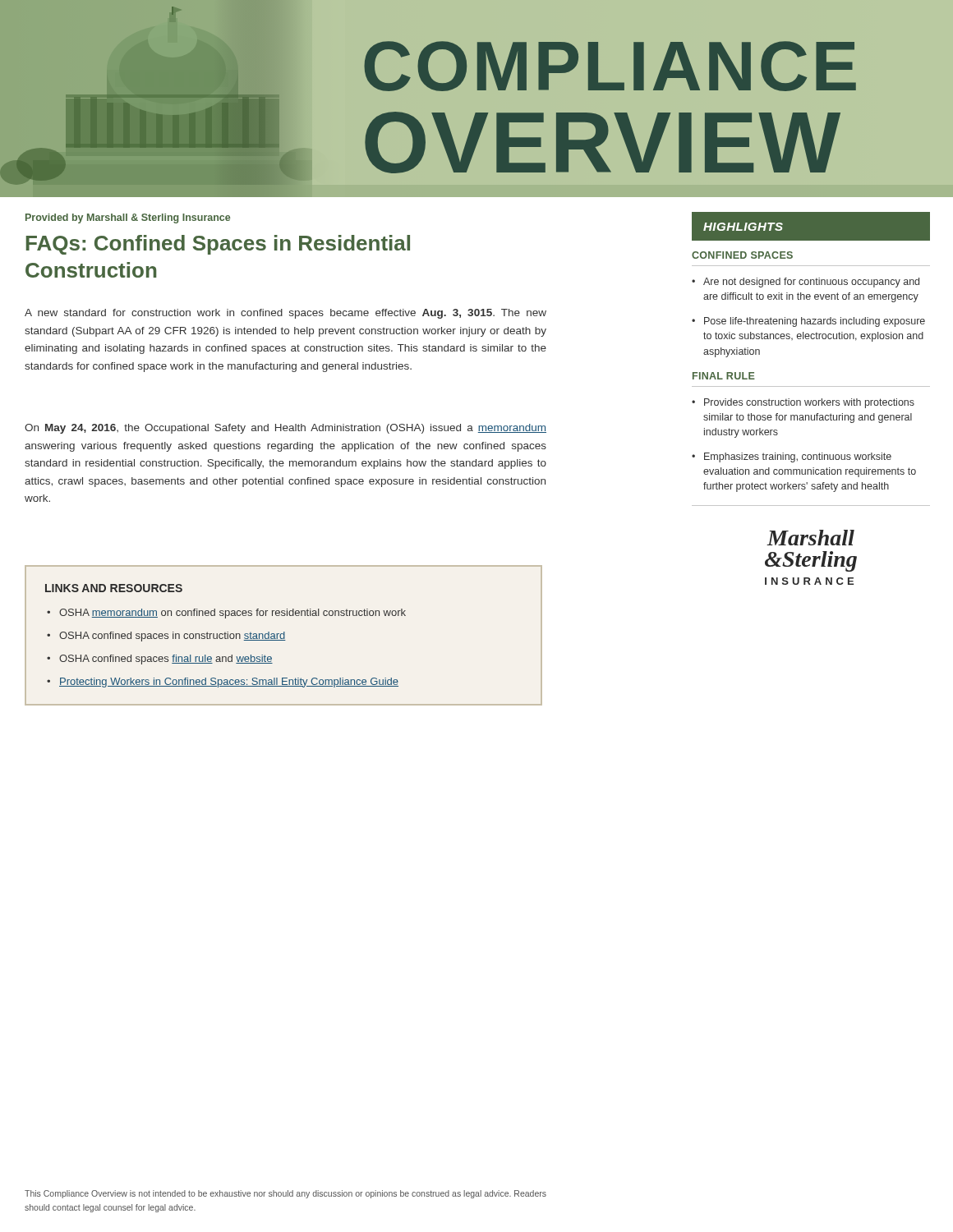Find the block starting "LINKS AND RESOURCES"
The width and height of the screenshot is (953, 1232).
point(114,588)
